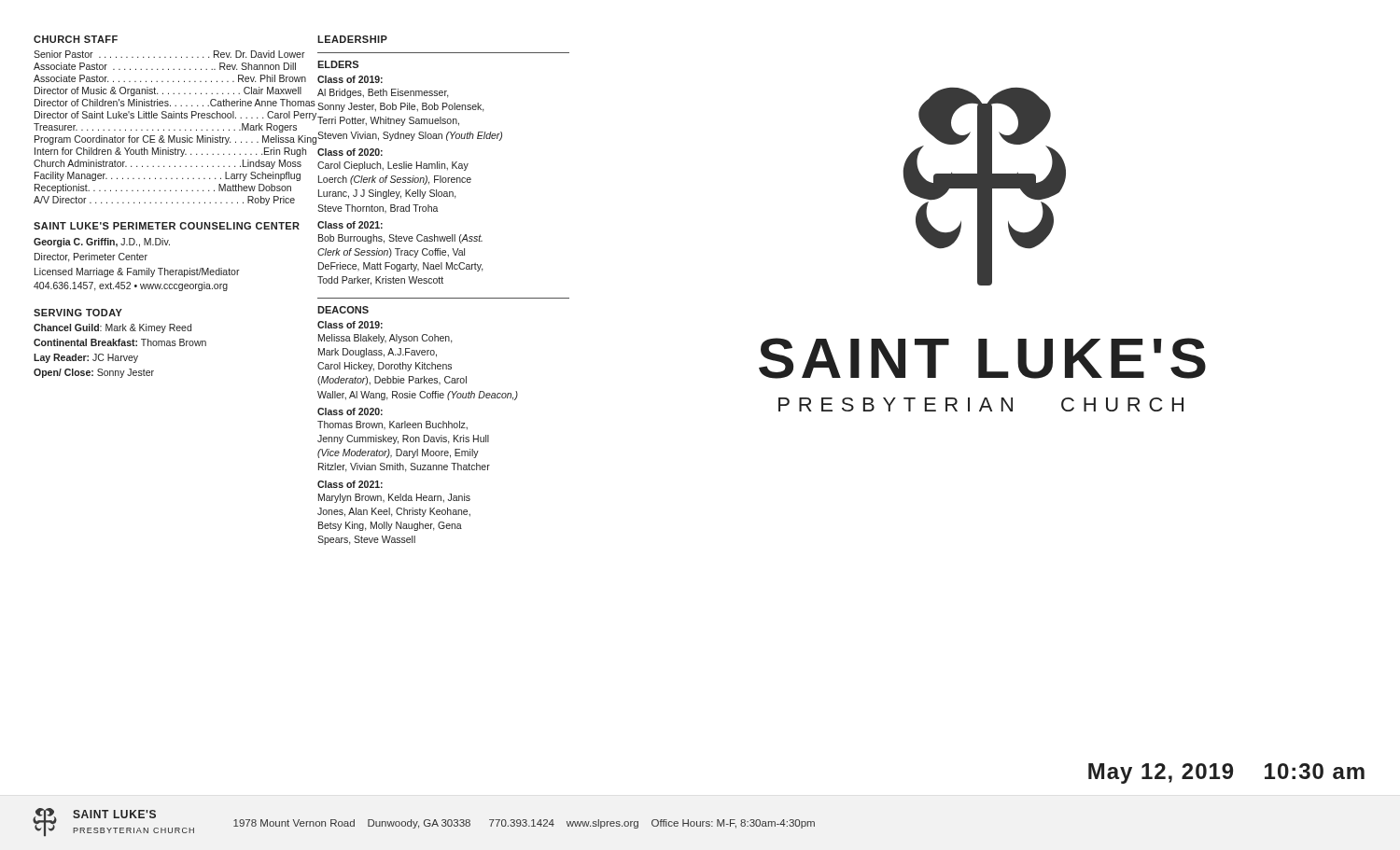Select the logo
The image size is (1400, 850).
[985, 193]
